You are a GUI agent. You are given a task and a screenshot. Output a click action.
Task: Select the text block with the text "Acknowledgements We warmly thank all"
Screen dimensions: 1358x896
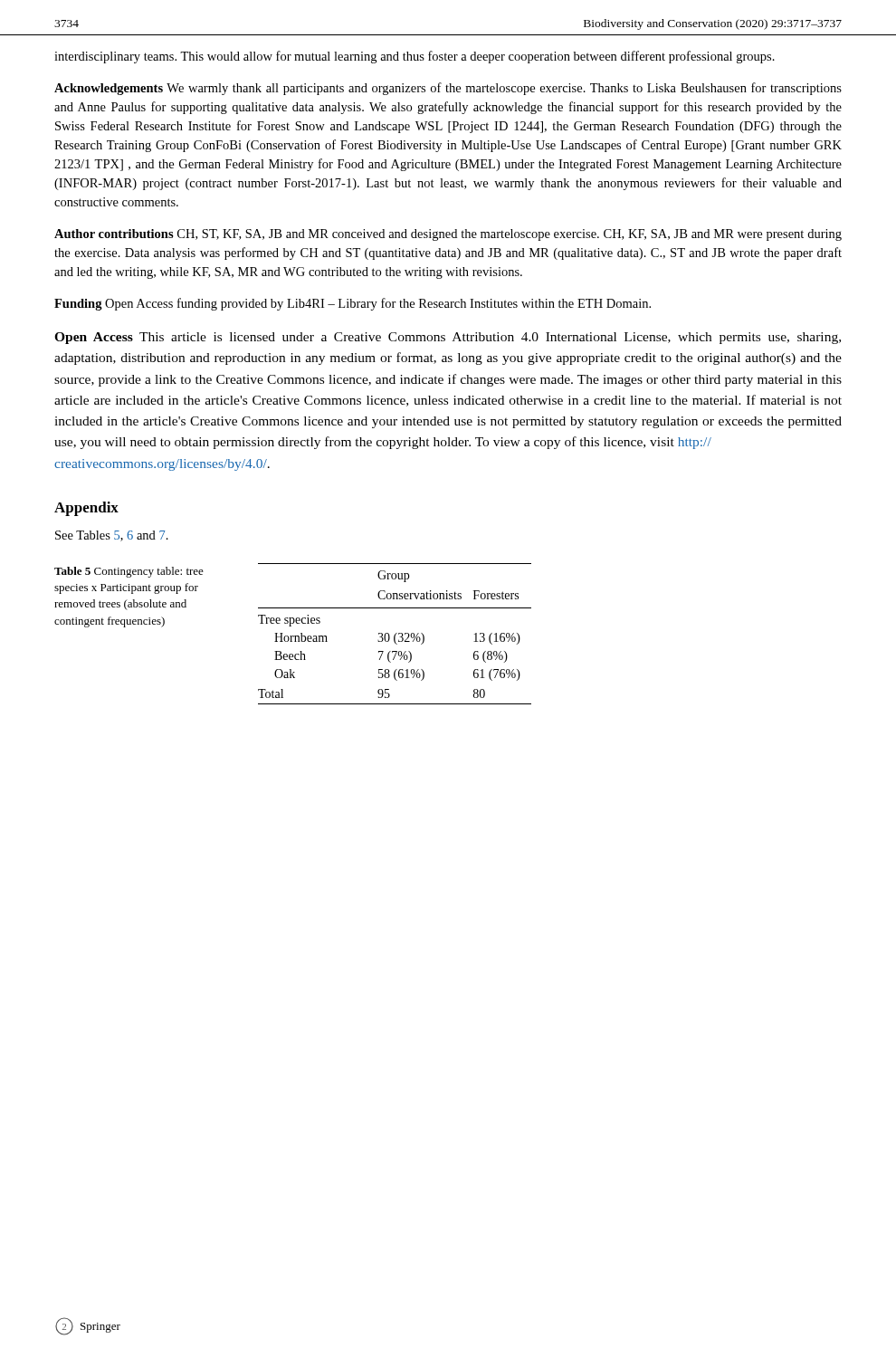click(x=448, y=145)
